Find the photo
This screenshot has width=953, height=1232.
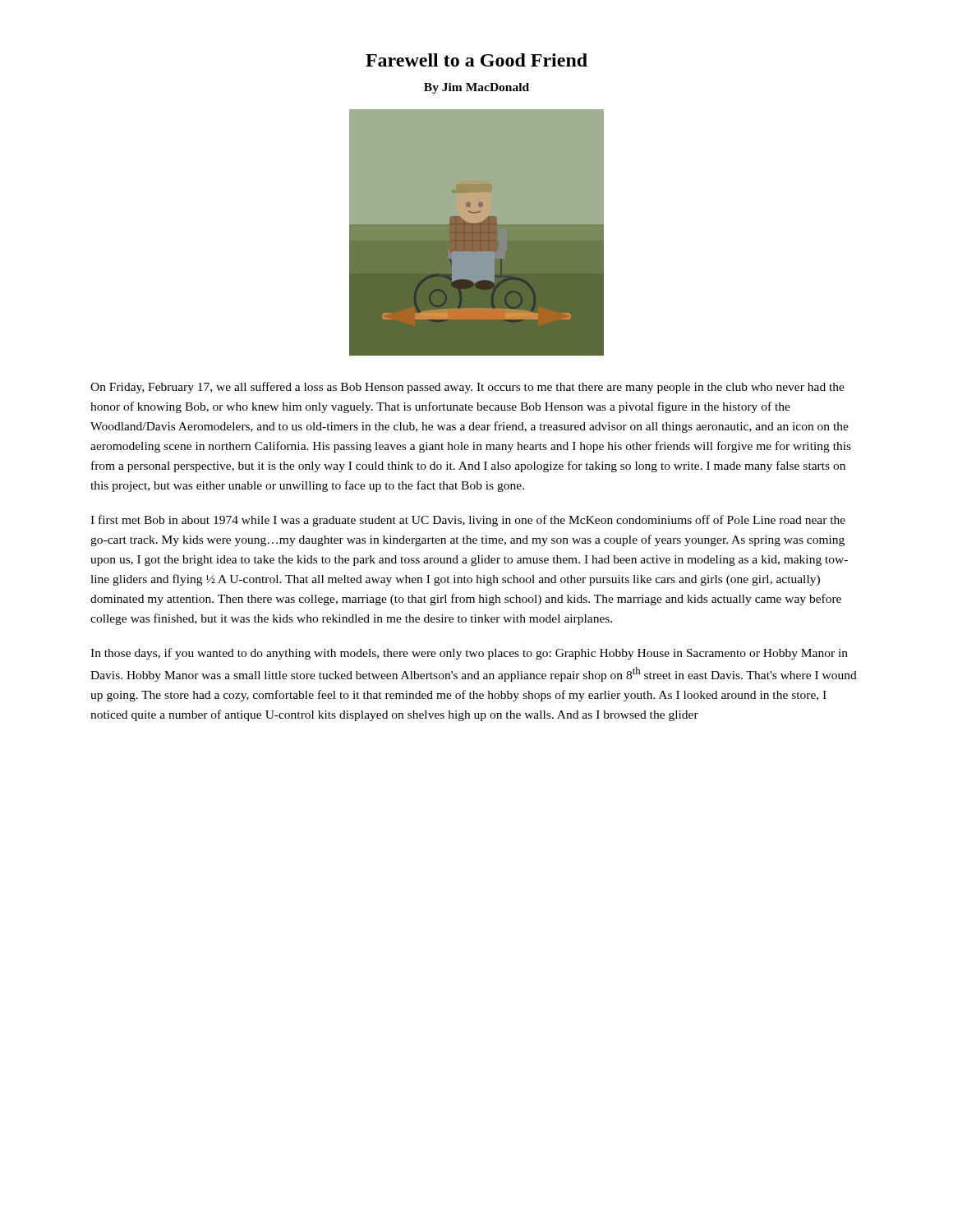point(476,234)
